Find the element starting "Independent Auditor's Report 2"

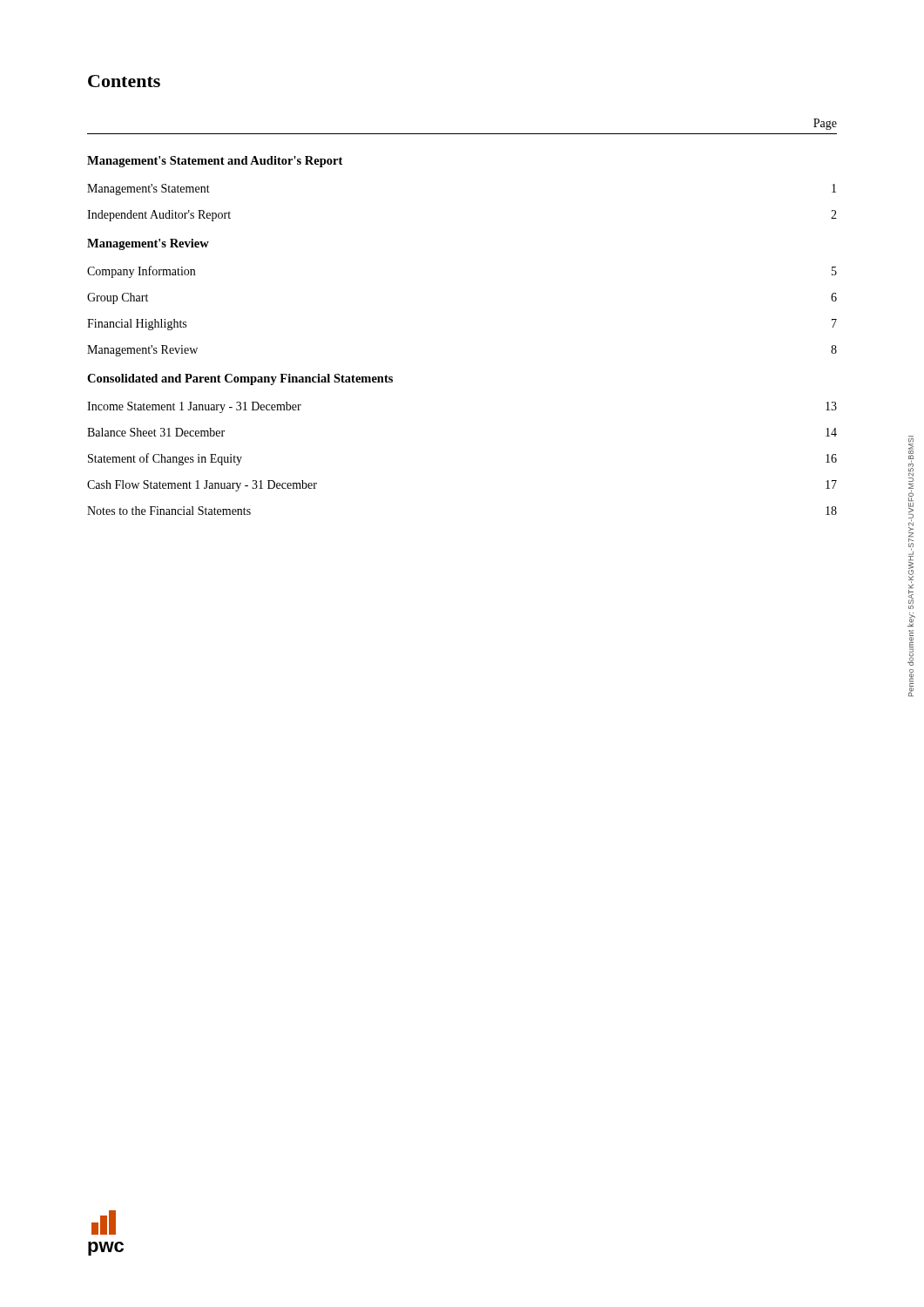click(166, 216)
